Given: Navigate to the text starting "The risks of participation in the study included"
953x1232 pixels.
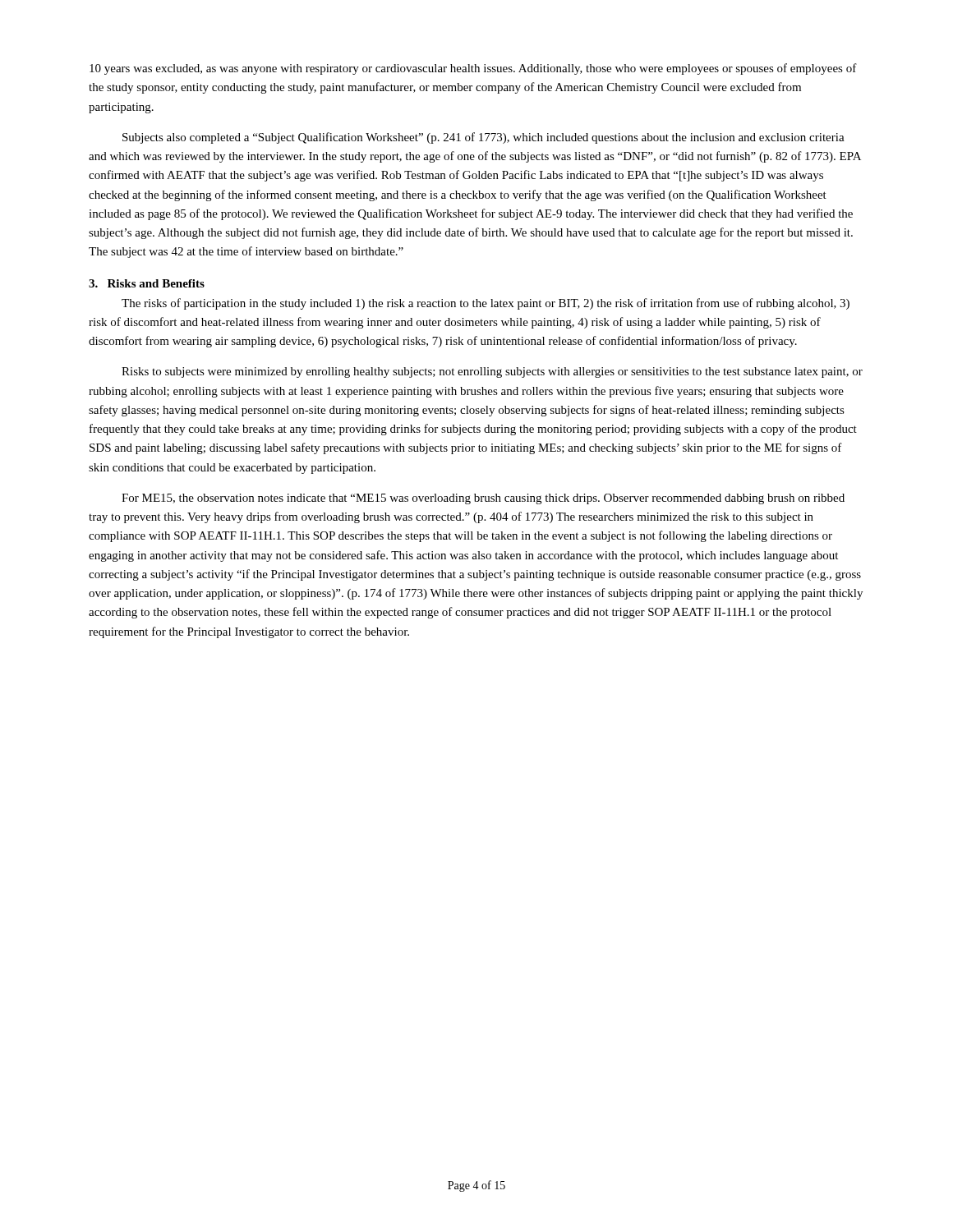Looking at the screenshot, I should coord(486,304).
